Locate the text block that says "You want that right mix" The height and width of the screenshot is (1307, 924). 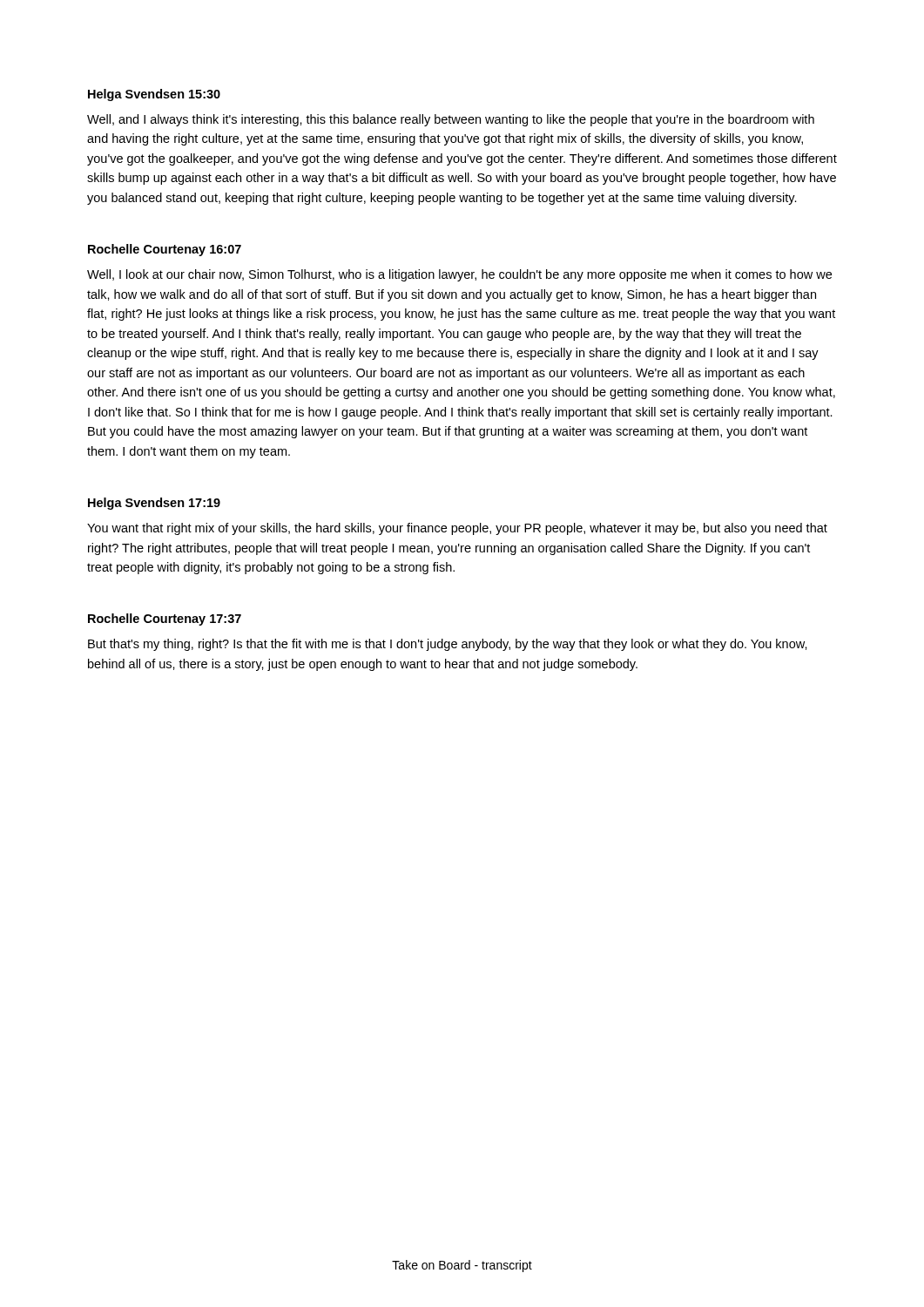(457, 548)
